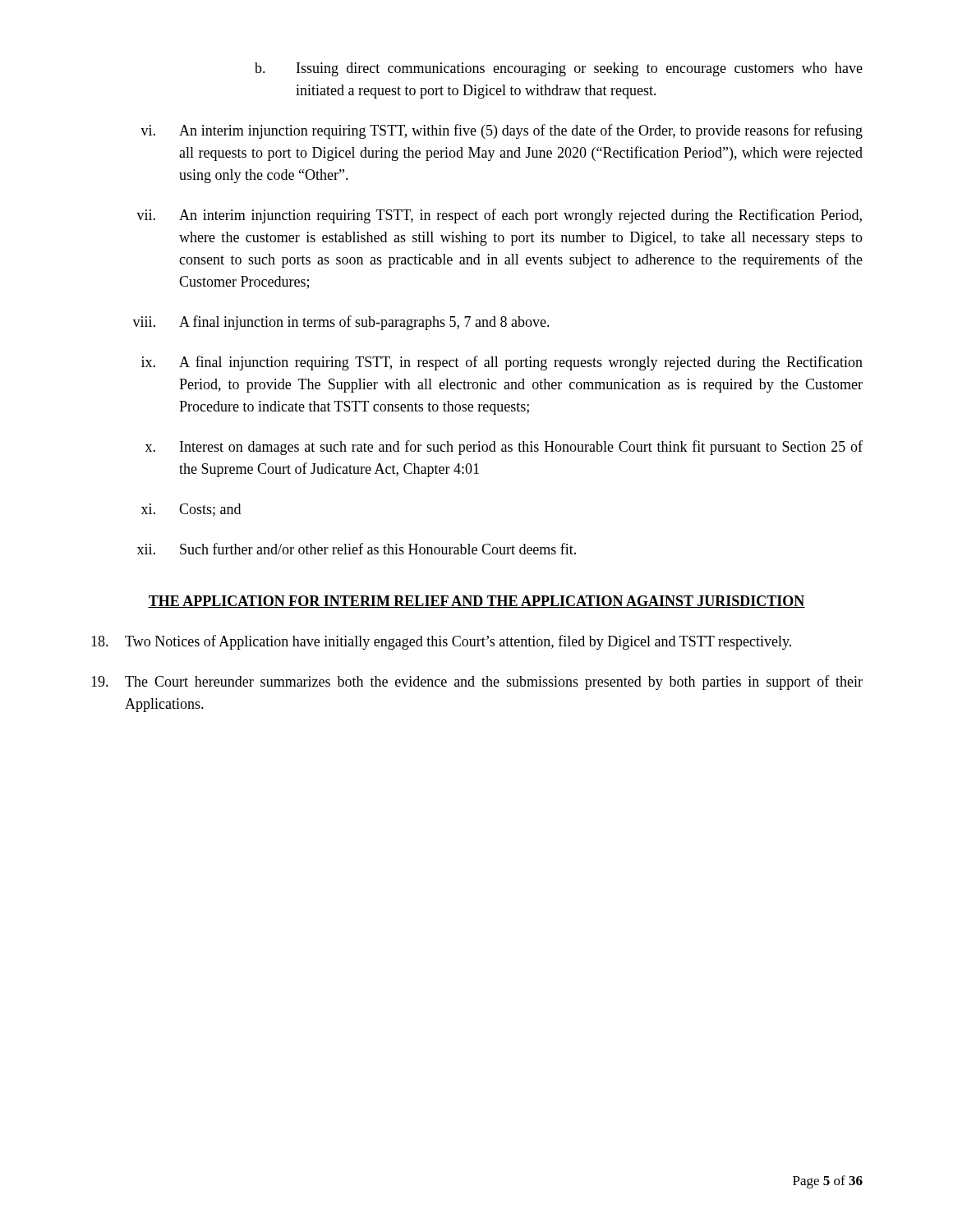
Task: Click the passage that begins "b. Issuing direct communications encouraging or seeking"
Action: click(x=559, y=80)
